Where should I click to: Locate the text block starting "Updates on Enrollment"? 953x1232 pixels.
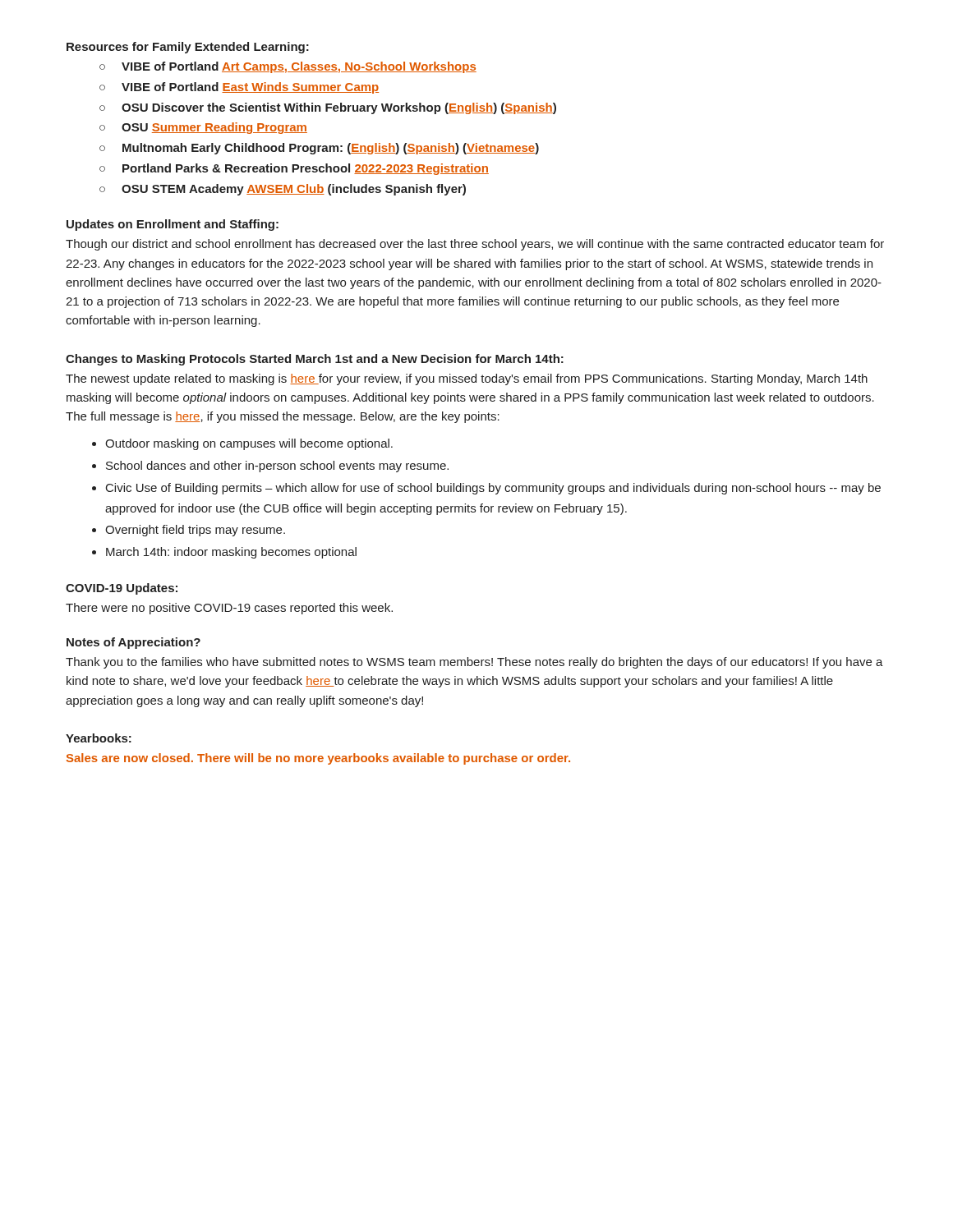point(173,224)
